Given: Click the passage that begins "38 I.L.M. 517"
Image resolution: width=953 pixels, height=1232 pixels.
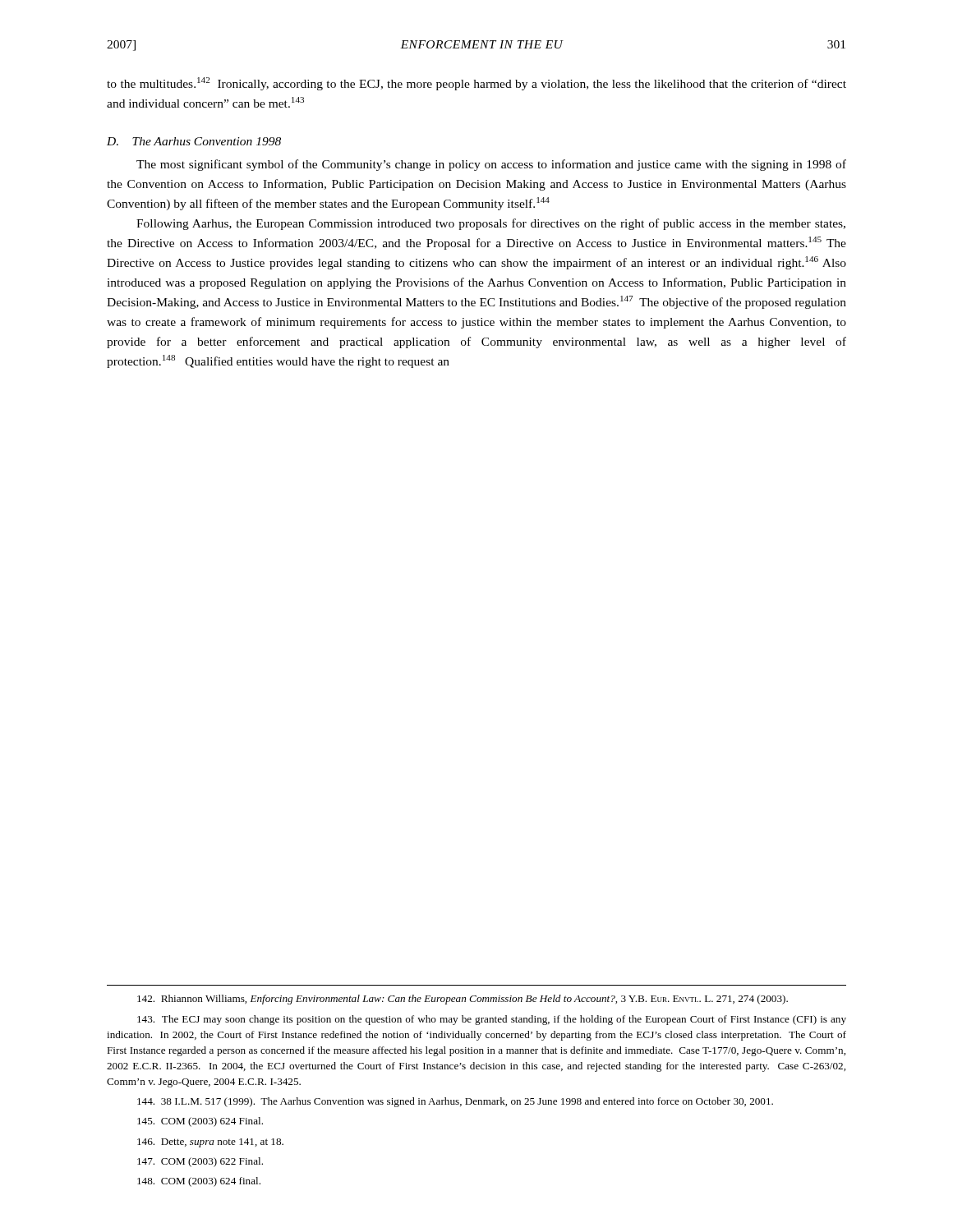Looking at the screenshot, I should [x=455, y=1101].
